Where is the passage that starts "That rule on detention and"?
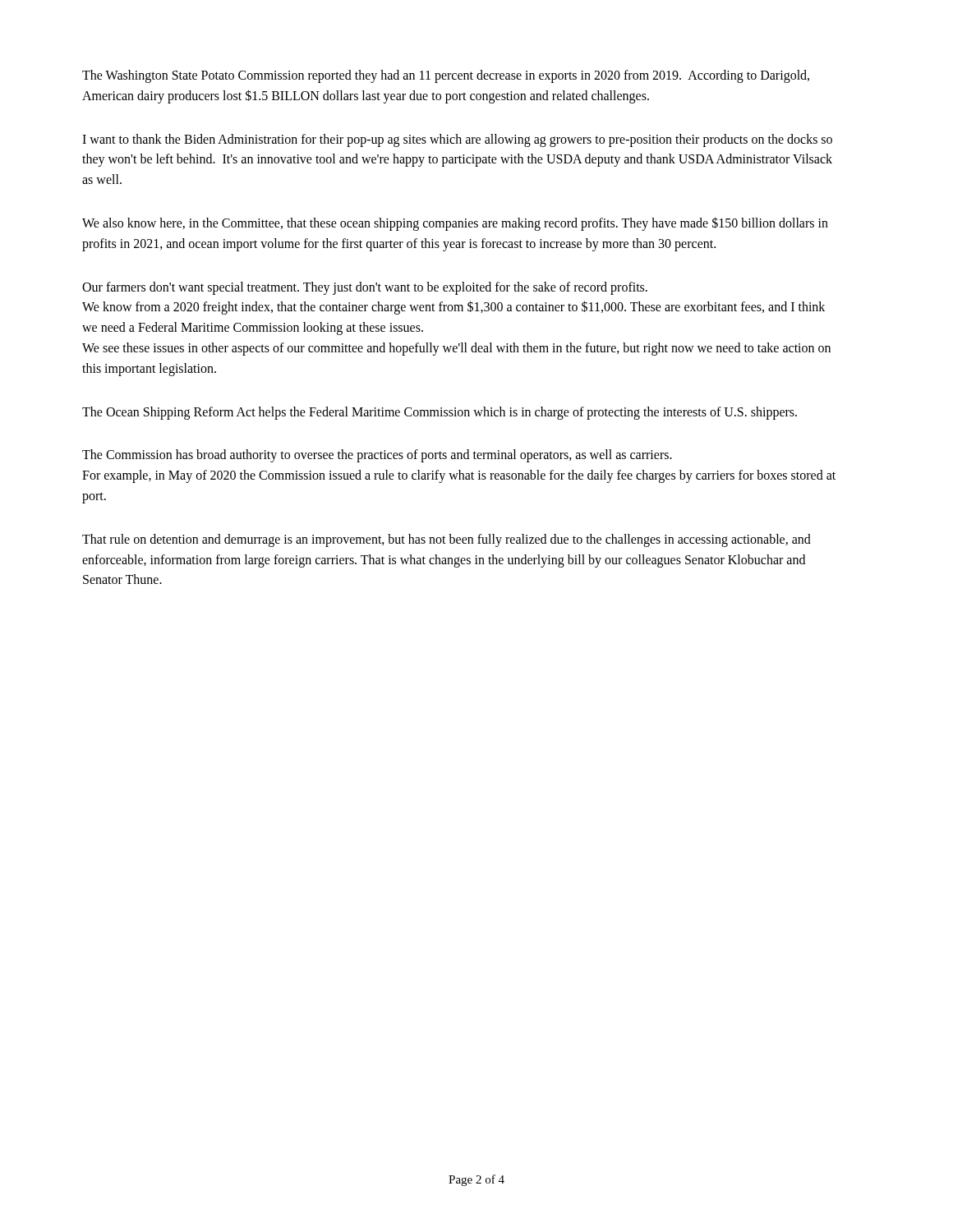This screenshot has width=953, height=1232. (x=446, y=559)
